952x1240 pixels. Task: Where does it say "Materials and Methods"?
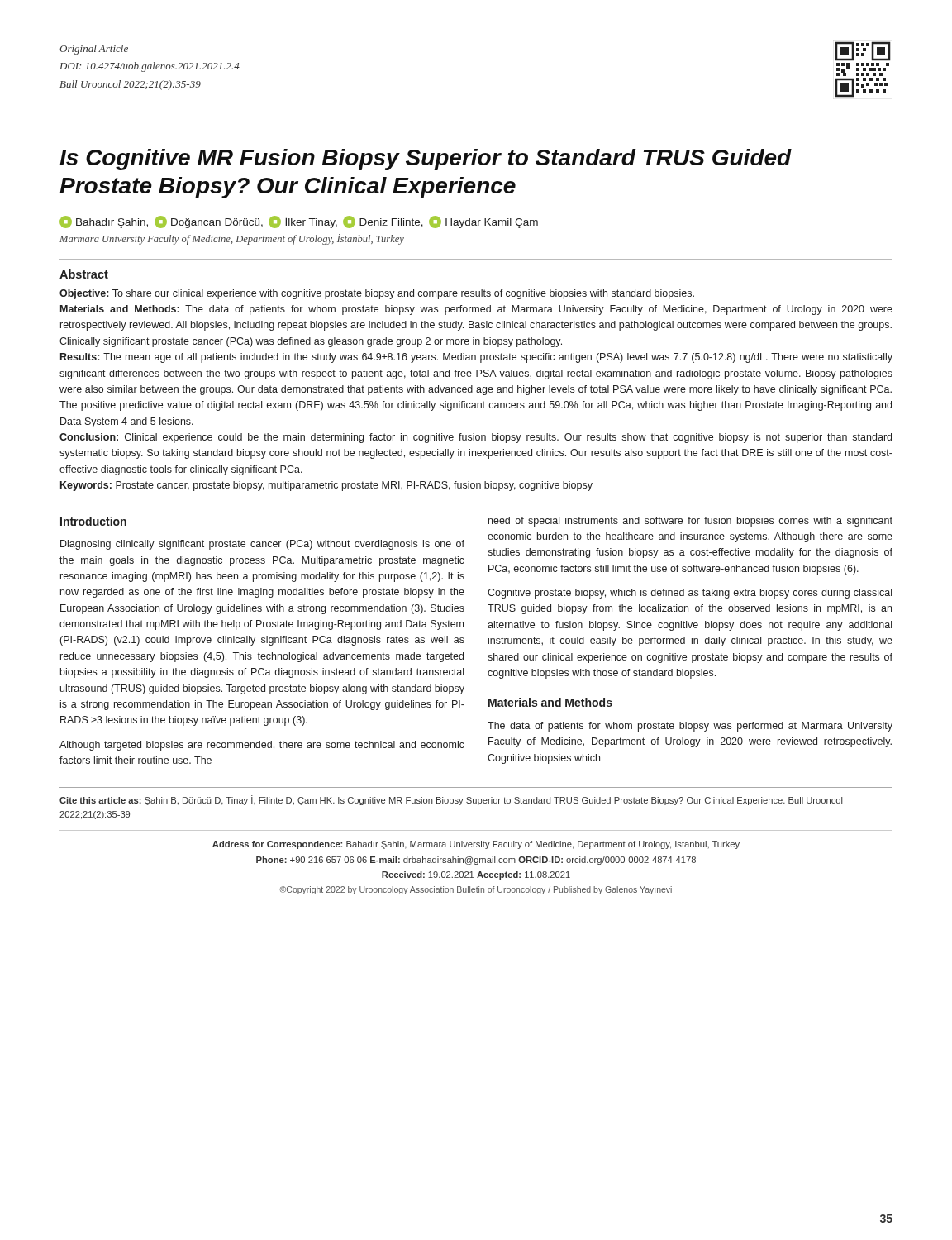[550, 703]
